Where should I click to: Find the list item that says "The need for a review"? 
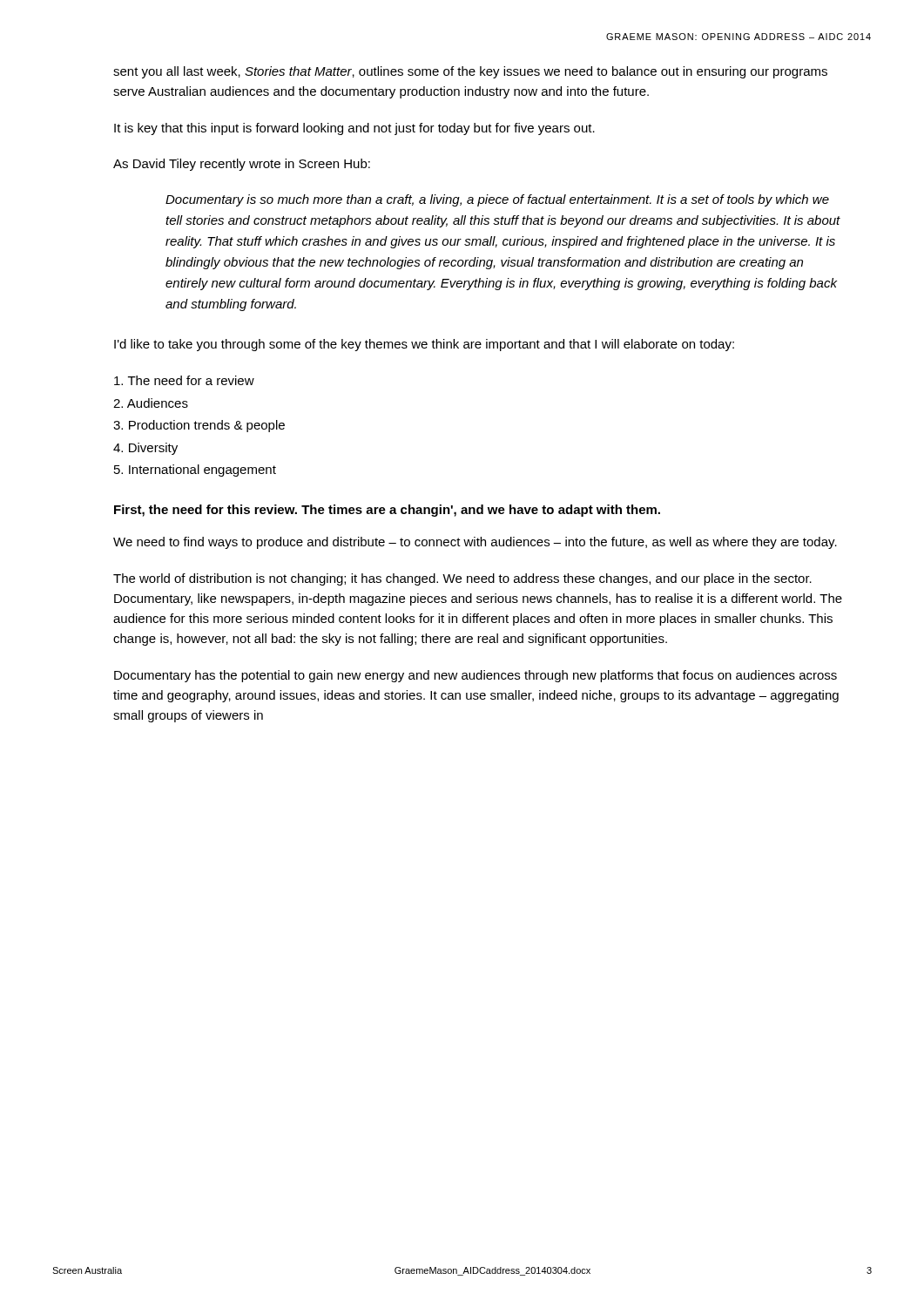click(184, 381)
